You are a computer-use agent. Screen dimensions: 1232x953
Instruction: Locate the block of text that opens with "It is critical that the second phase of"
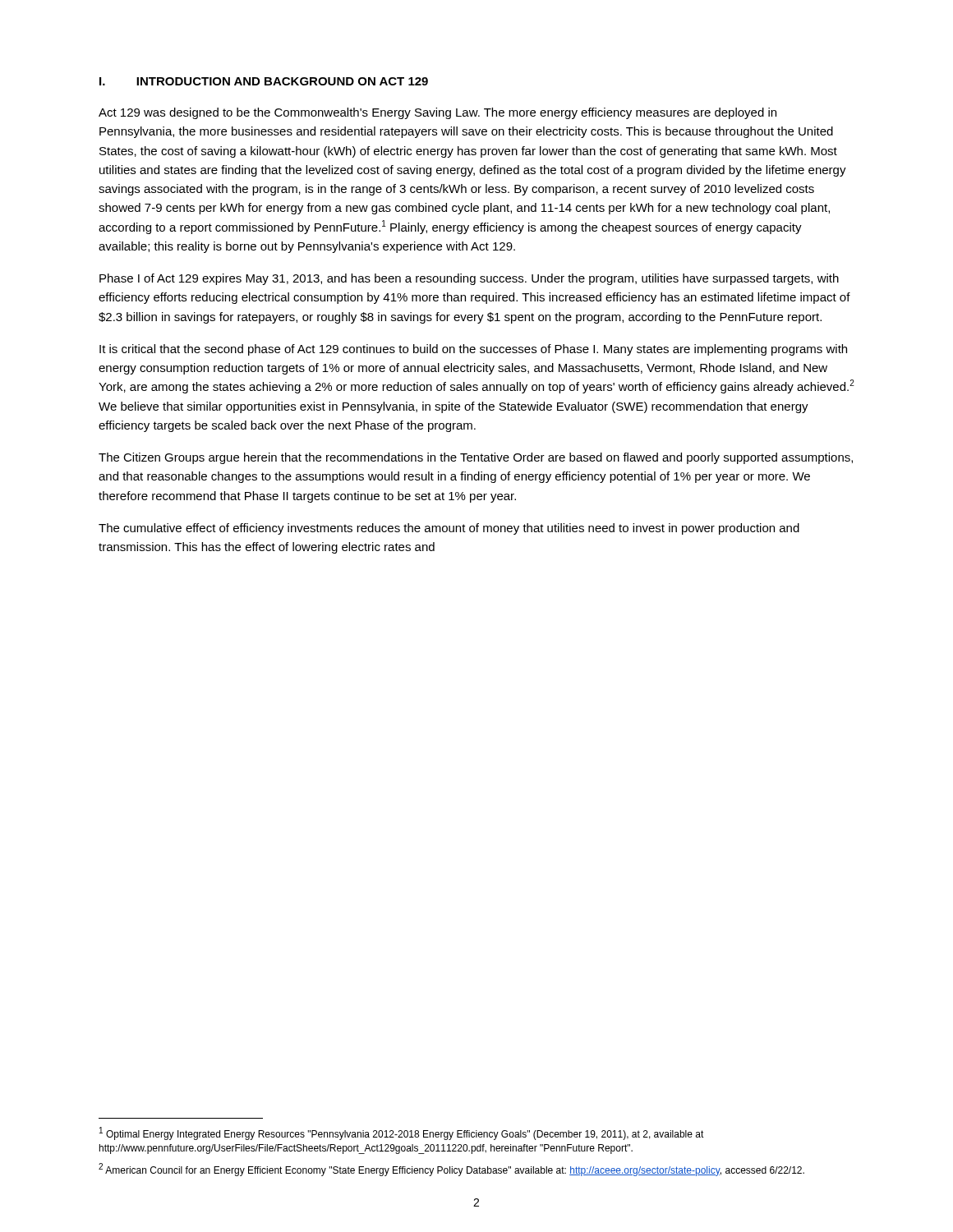476,387
